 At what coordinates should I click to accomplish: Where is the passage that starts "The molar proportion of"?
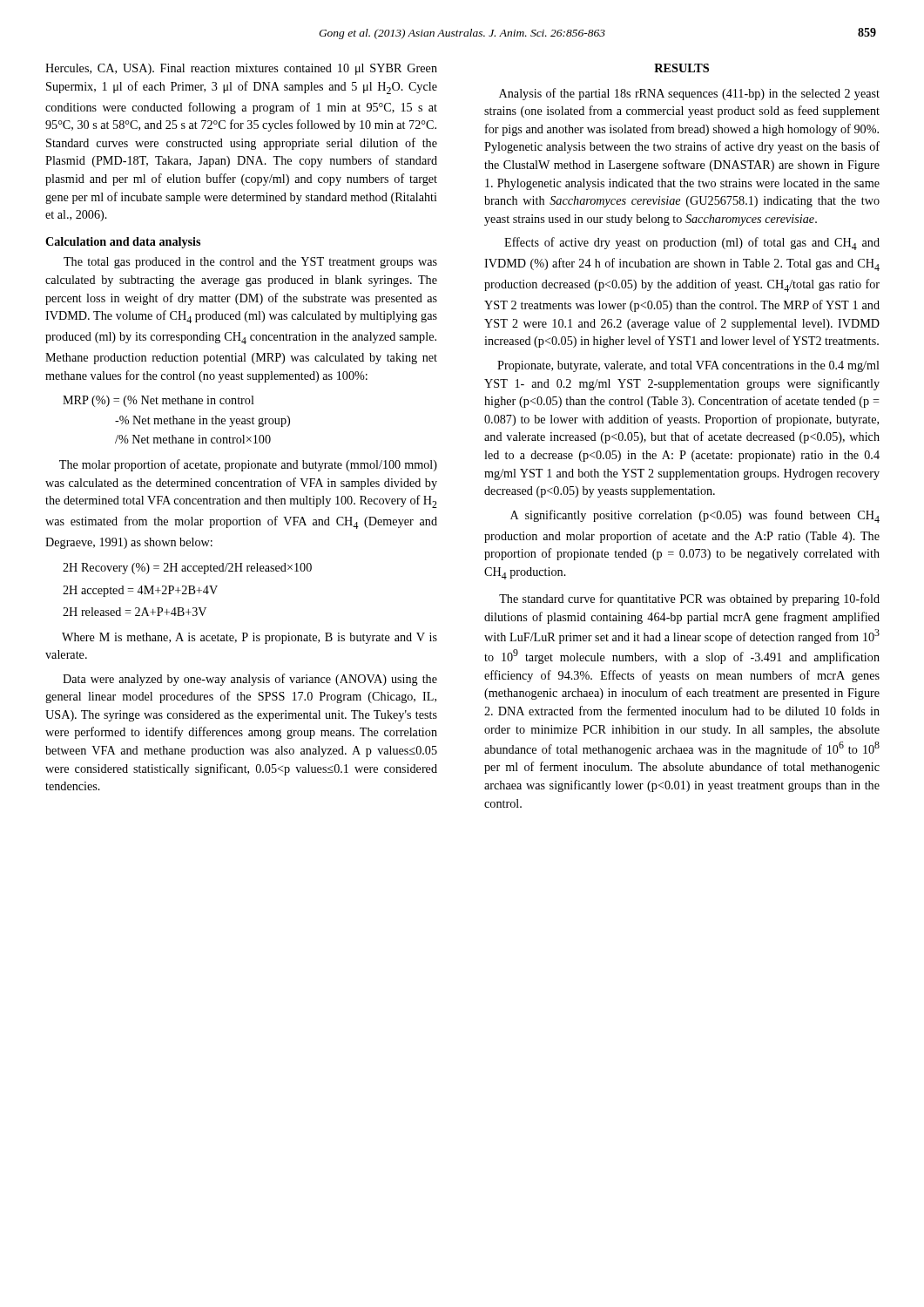[x=241, y=504]
